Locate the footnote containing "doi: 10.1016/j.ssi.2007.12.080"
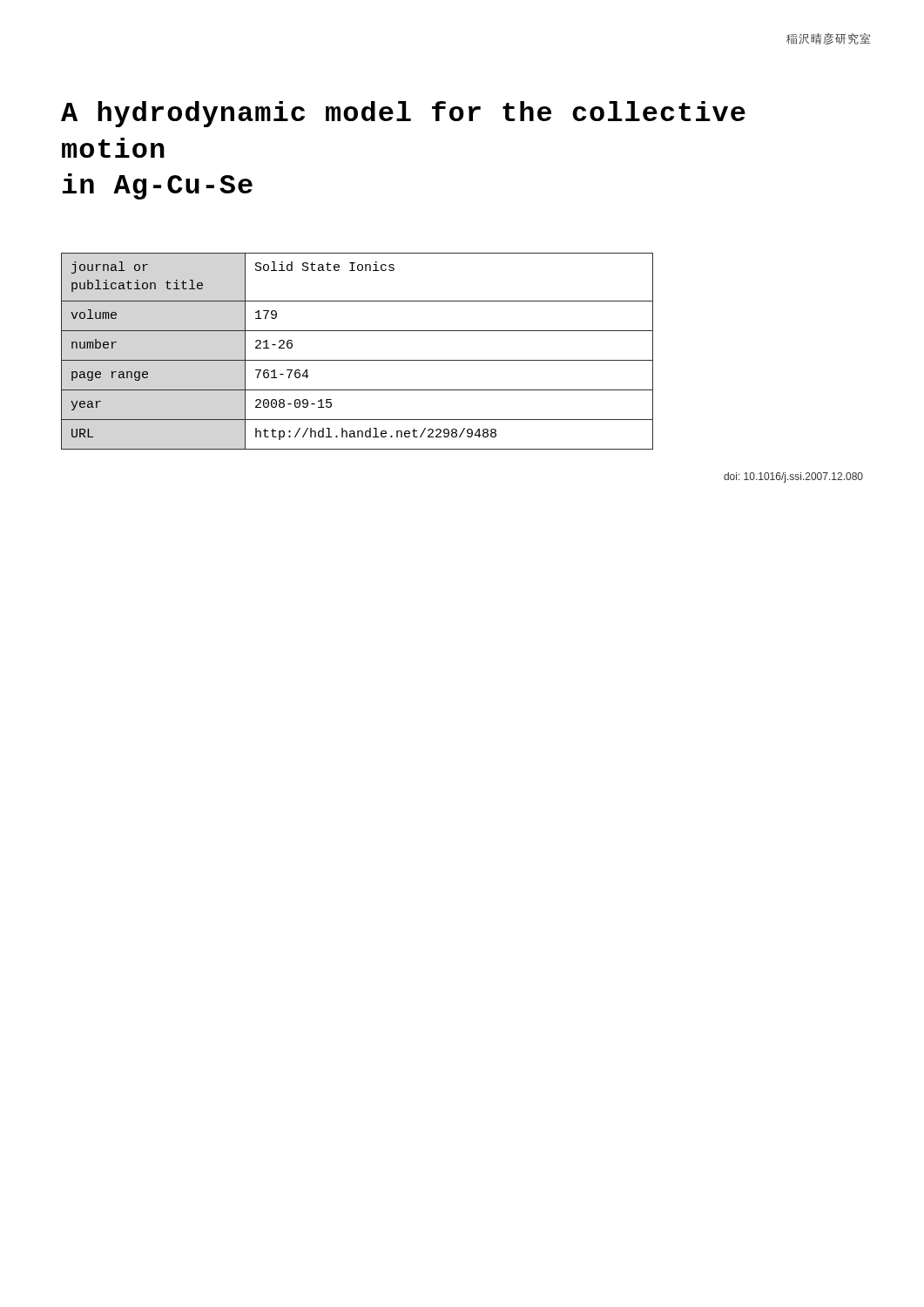Image resolution: width=924 pixels, height=1307 pixels. tap(793, 477)
